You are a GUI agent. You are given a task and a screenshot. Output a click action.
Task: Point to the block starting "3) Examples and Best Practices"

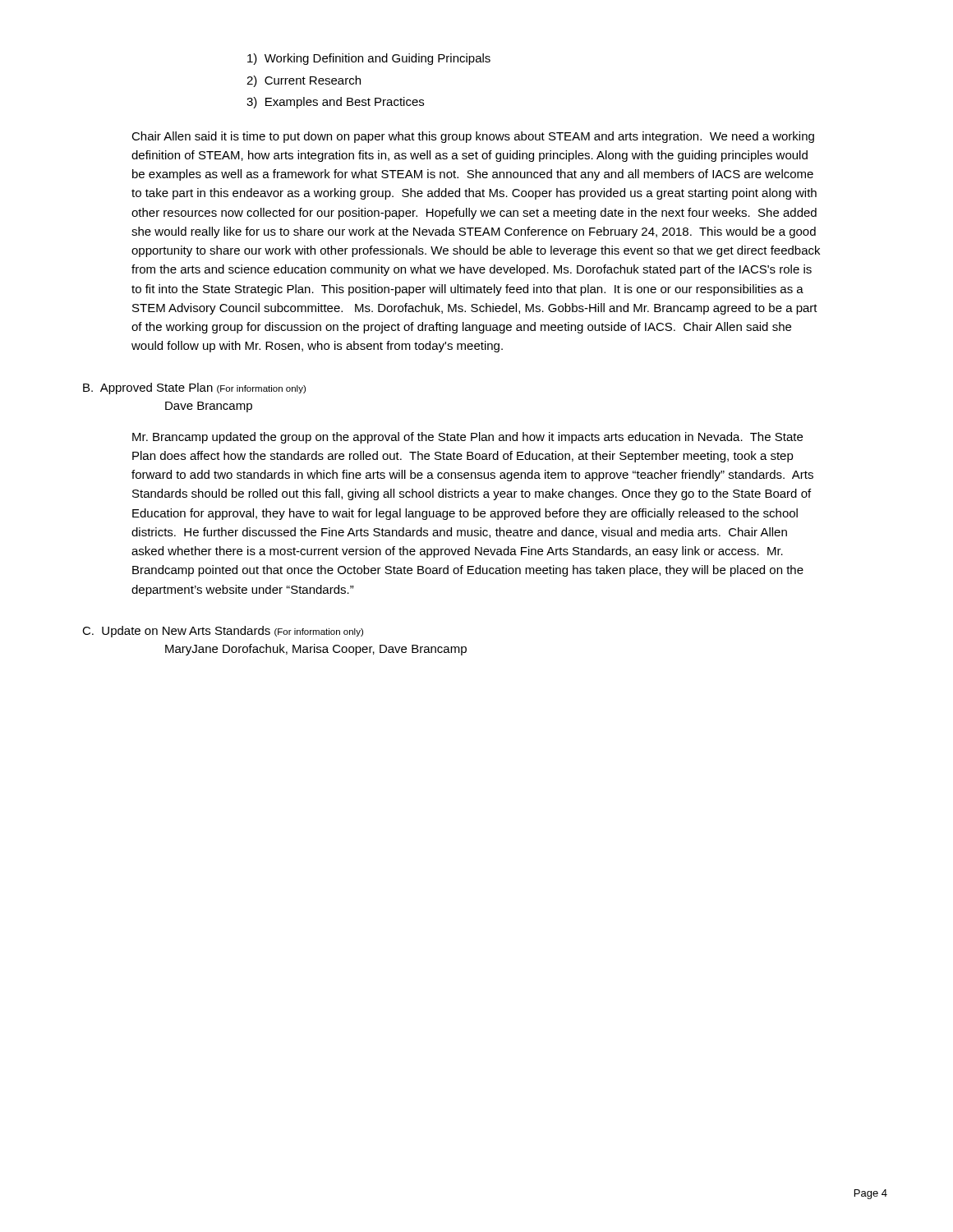(x=336, y=101)
